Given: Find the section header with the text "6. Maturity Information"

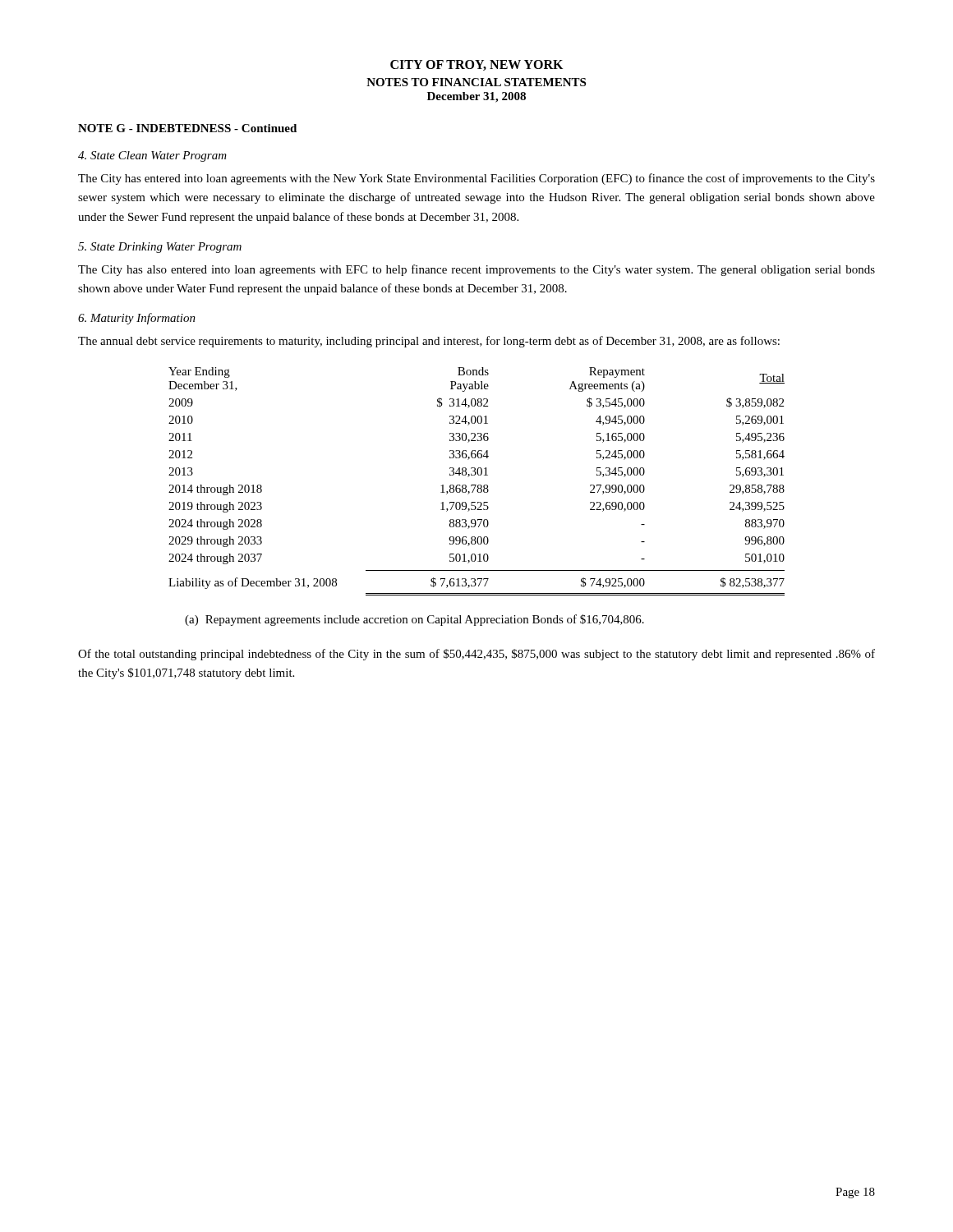Looking at the screenshot, I should (x=137, y=318).
